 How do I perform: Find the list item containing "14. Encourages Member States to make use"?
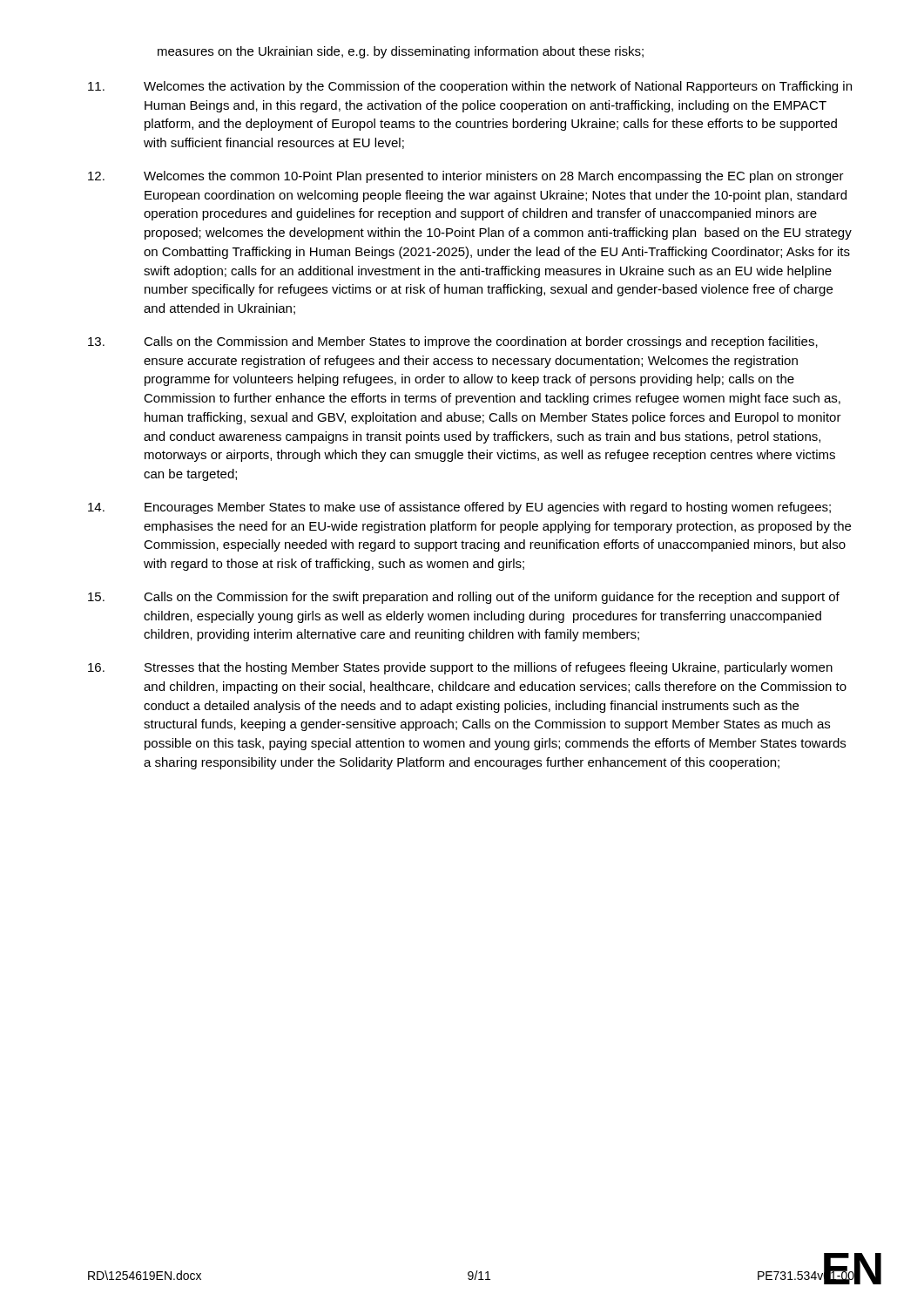471,535
